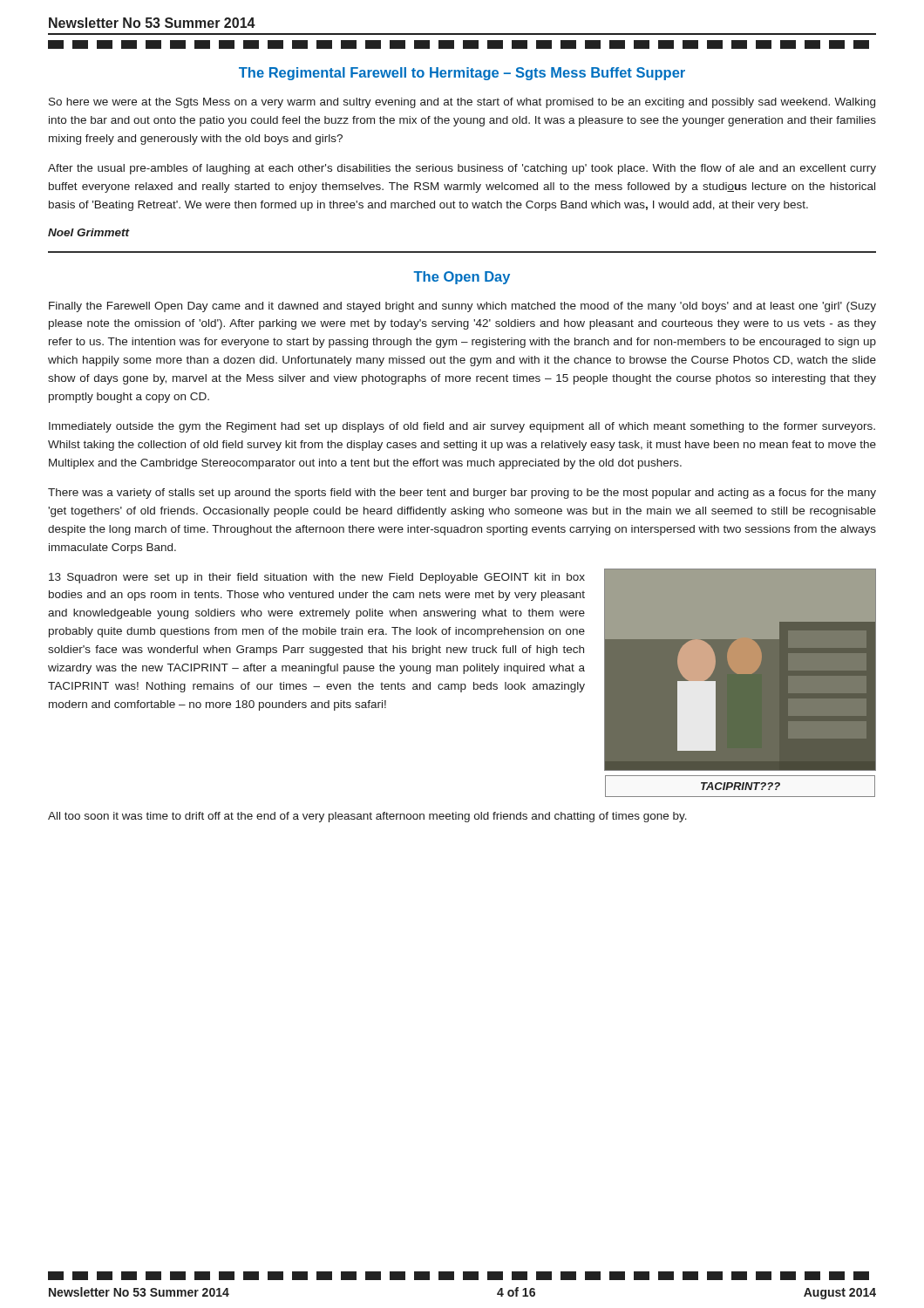Find the photo
Image resolution: width=924 pixels, height=1308 pixels.
point(740,669)
